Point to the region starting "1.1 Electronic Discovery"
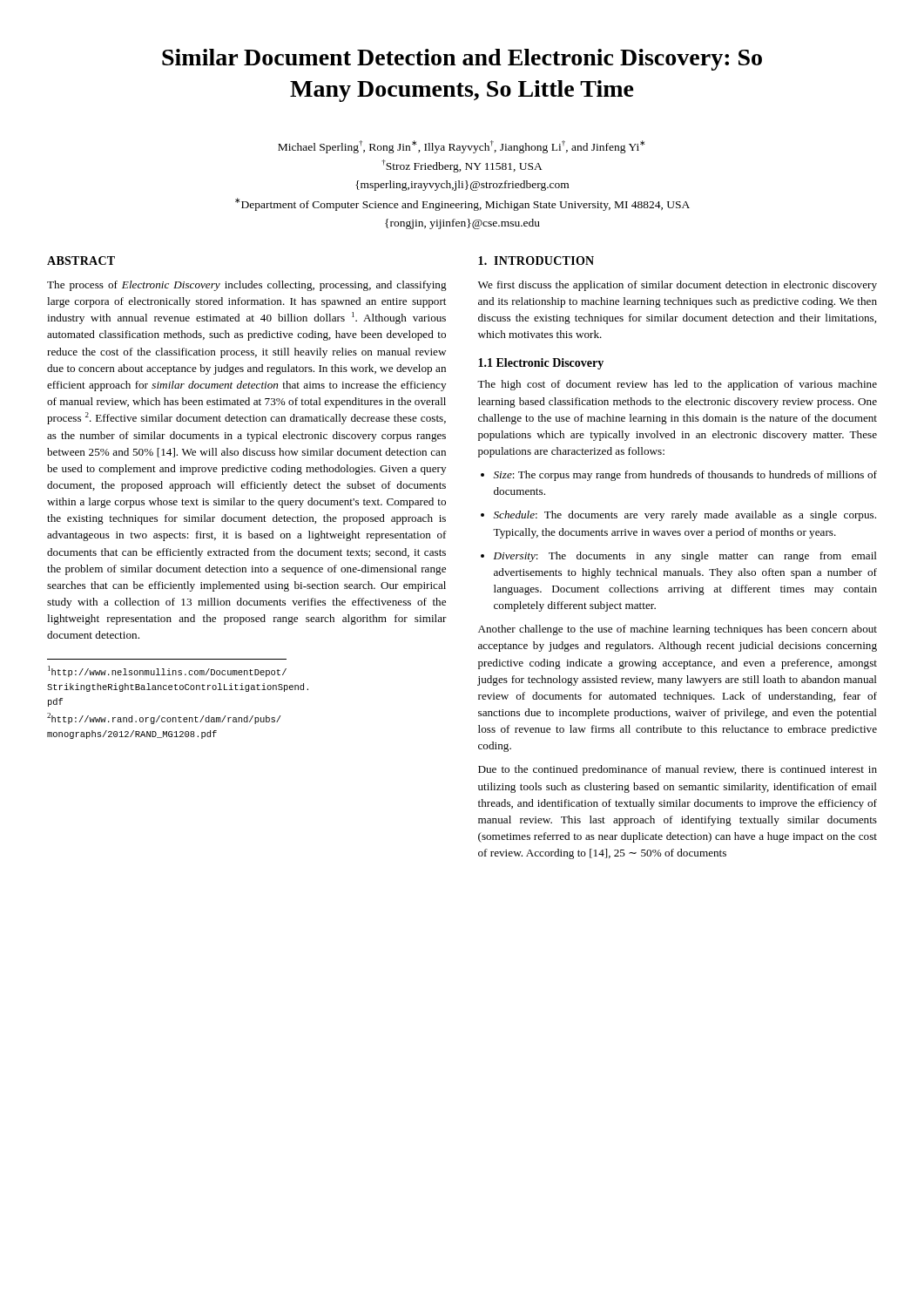Viewport: 924px width, 1307px height. [541, 363]
